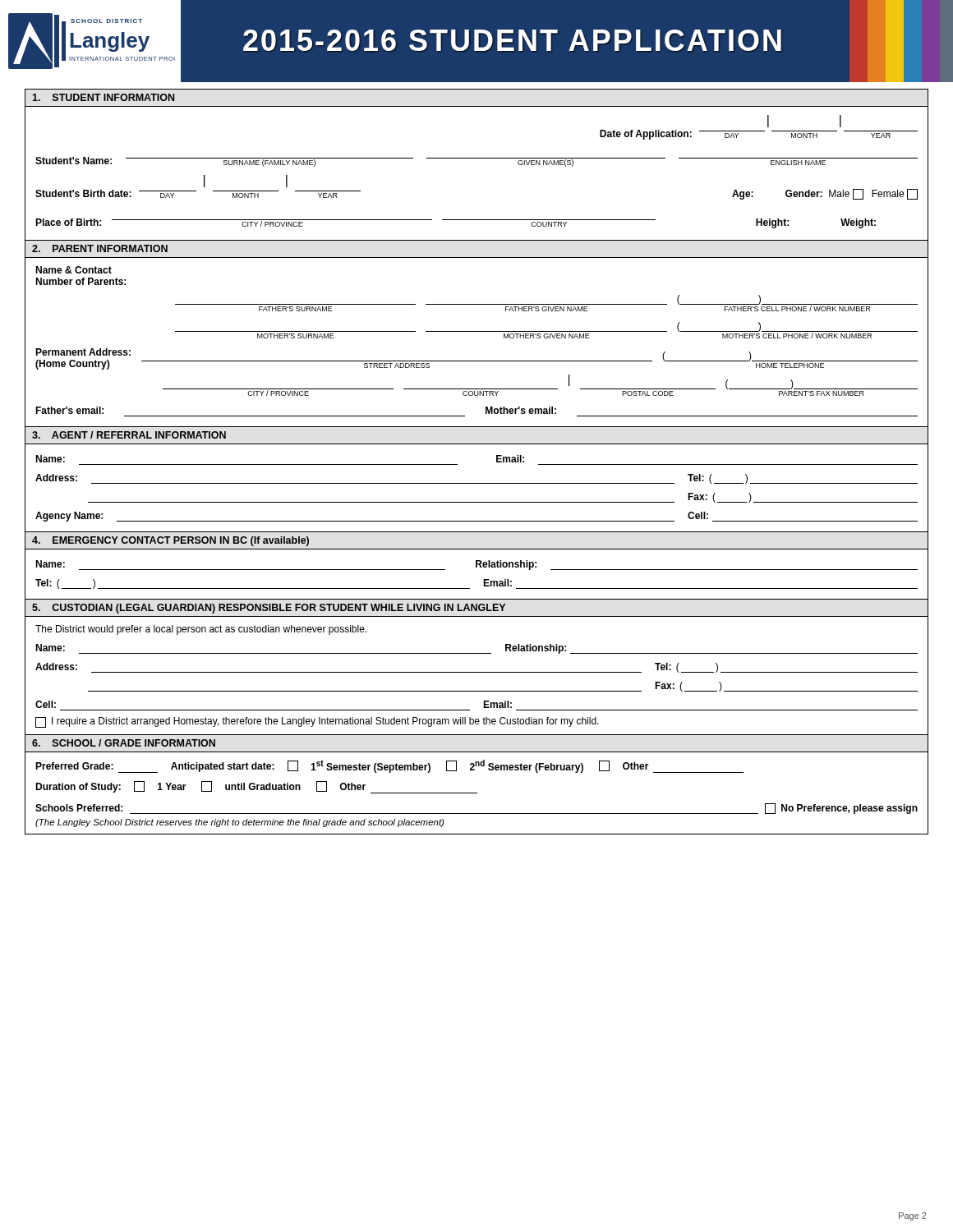Image resolution: width=953 pixels, height=1232 pixels.
Task: Locate the passage starting "Preferred Grade: Anticipated start date: 1st Semester"
Action: (x=390, y=766)
